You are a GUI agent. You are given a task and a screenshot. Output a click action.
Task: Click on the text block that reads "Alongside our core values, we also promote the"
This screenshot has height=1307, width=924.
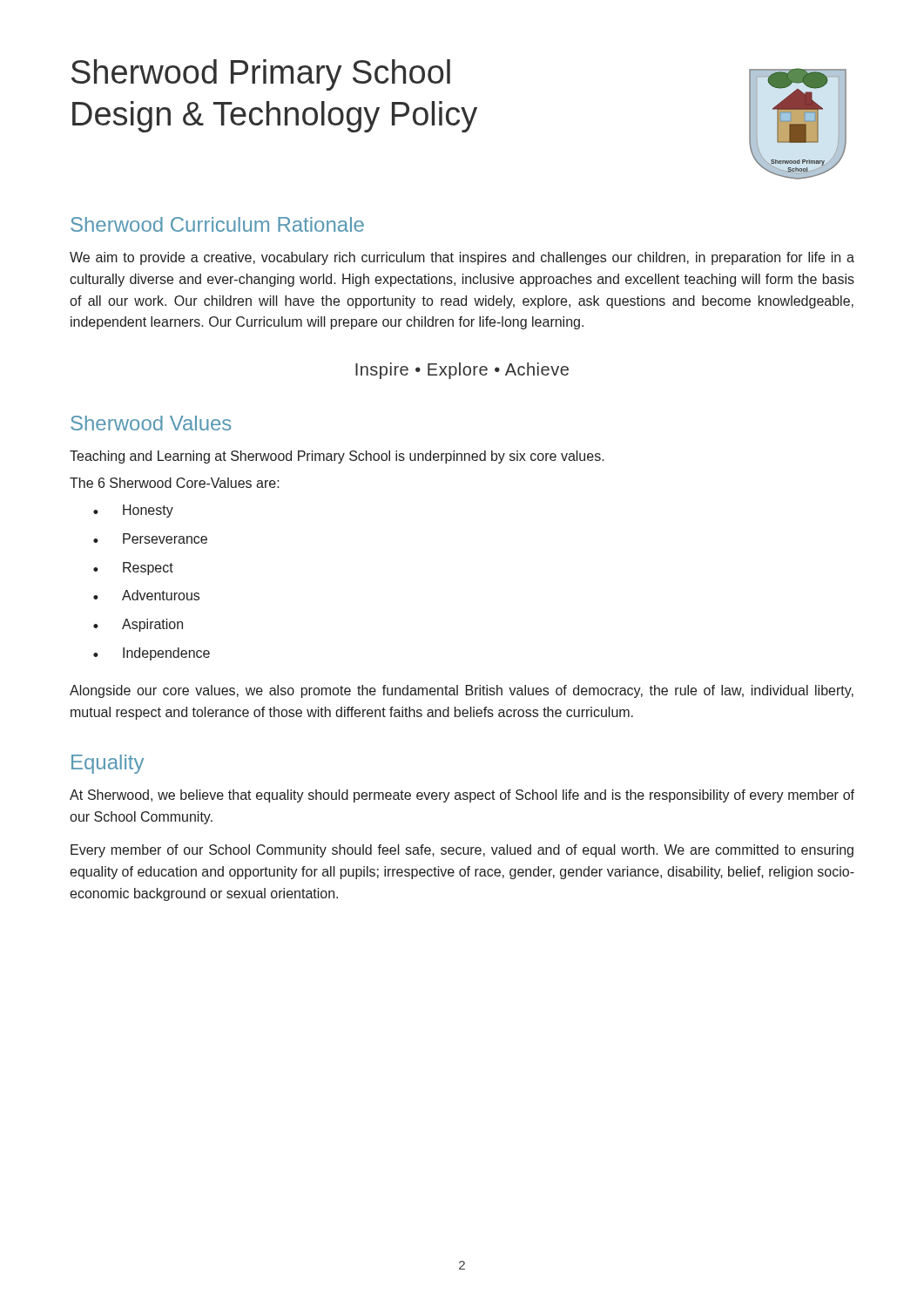point(462,701)
